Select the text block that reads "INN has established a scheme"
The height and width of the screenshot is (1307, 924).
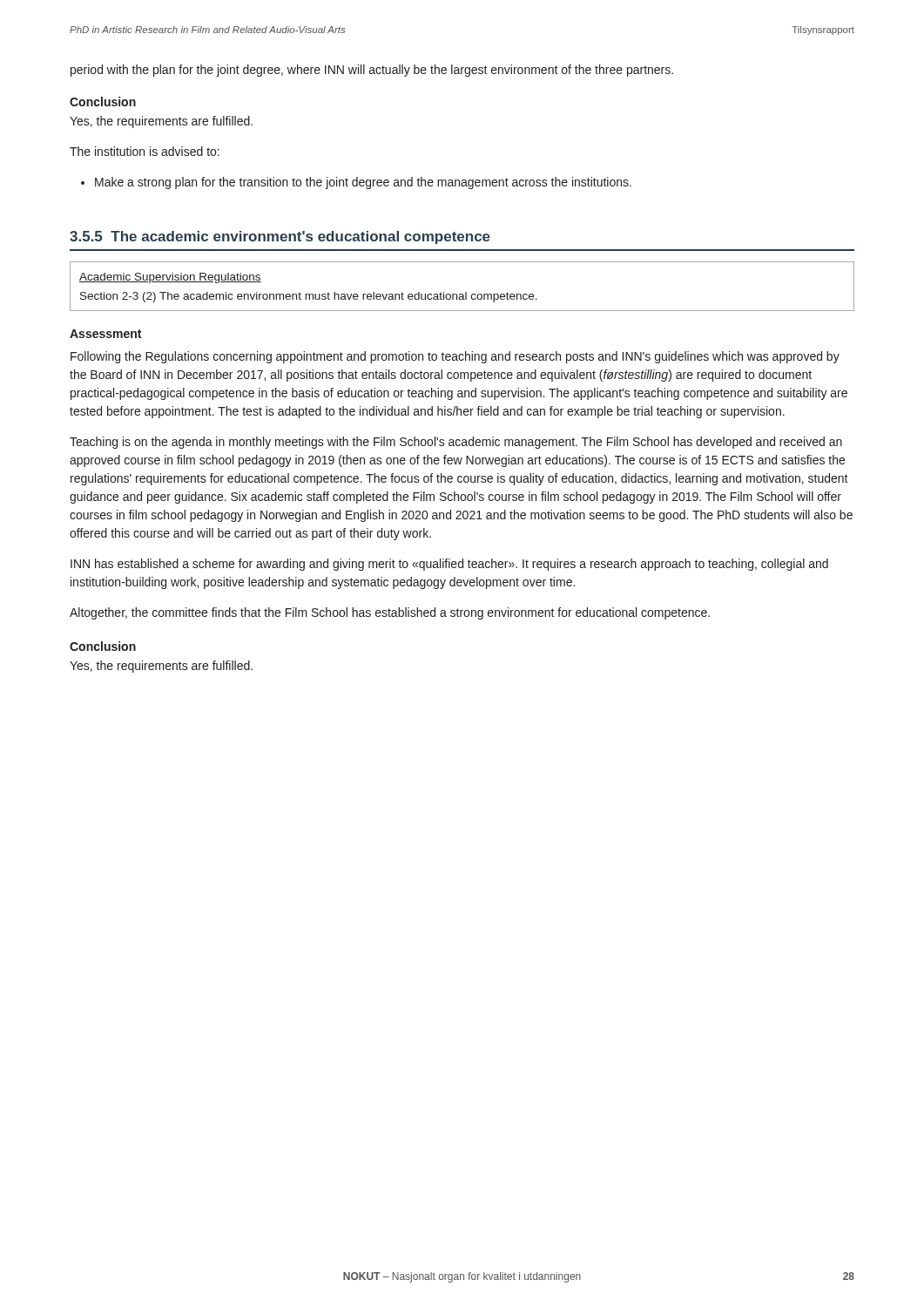(449, 573)
